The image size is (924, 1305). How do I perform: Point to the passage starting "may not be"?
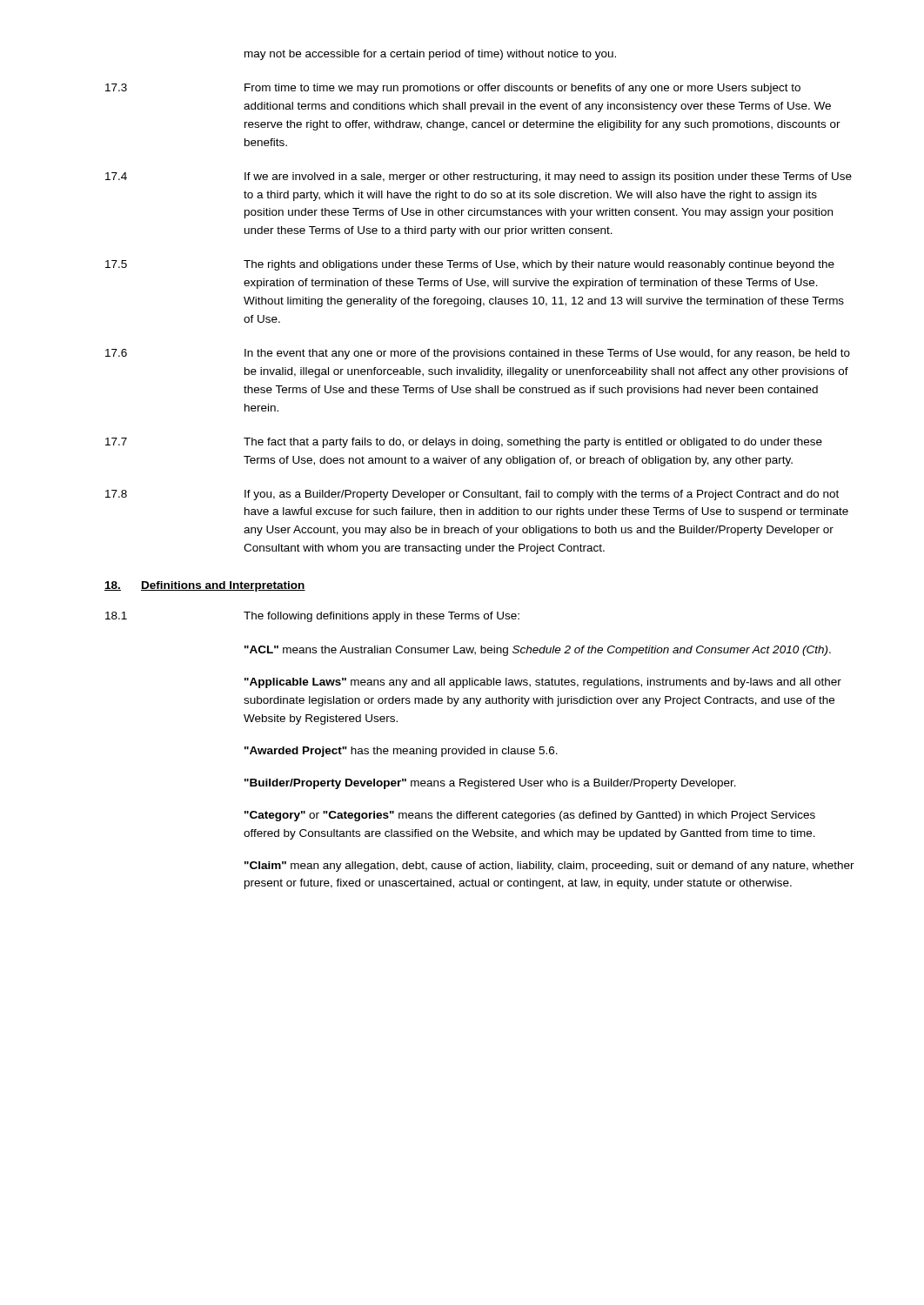pyautogui.click(x=430, y=54)
